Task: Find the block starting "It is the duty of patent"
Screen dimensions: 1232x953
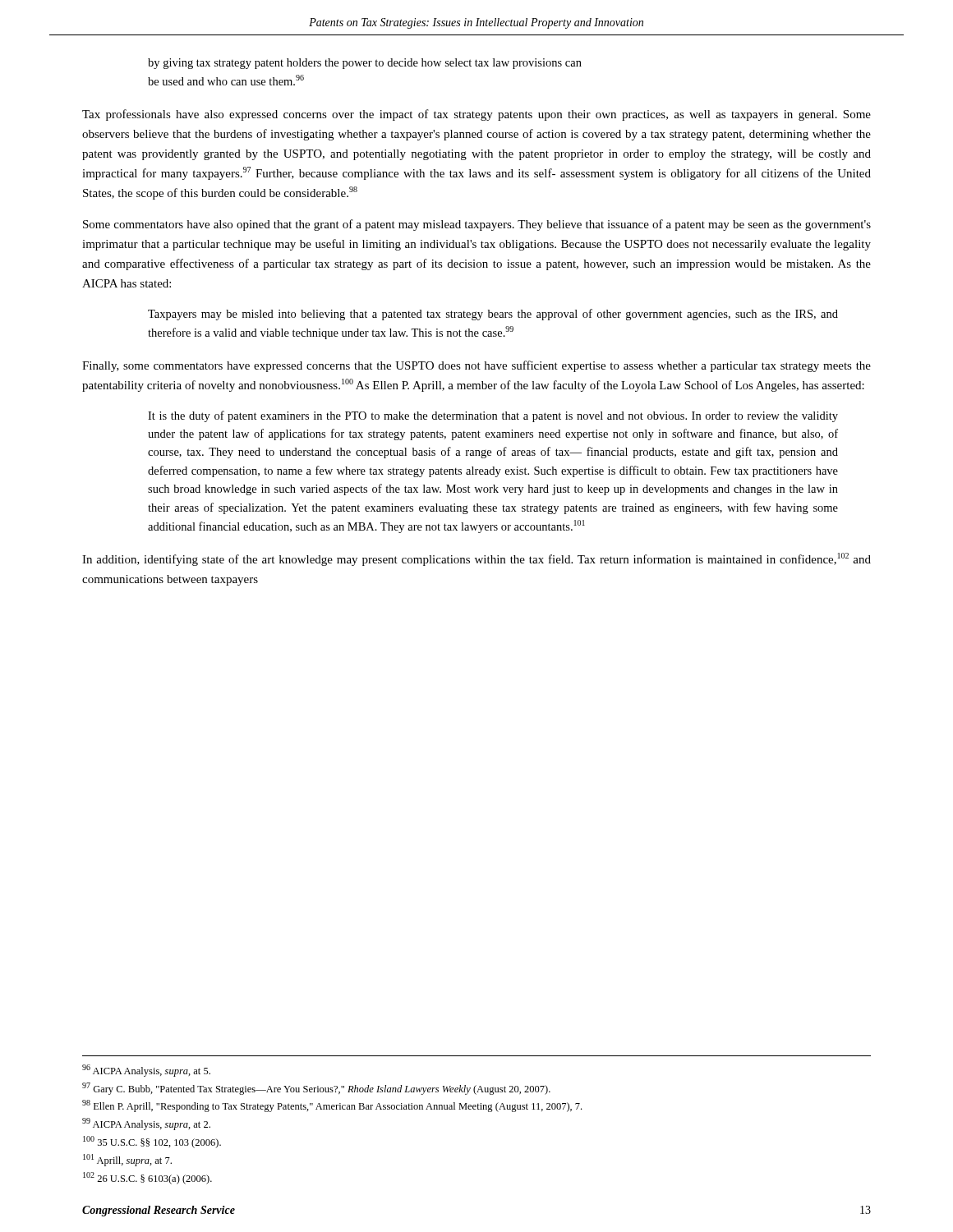Action: (x=493, y=471)
